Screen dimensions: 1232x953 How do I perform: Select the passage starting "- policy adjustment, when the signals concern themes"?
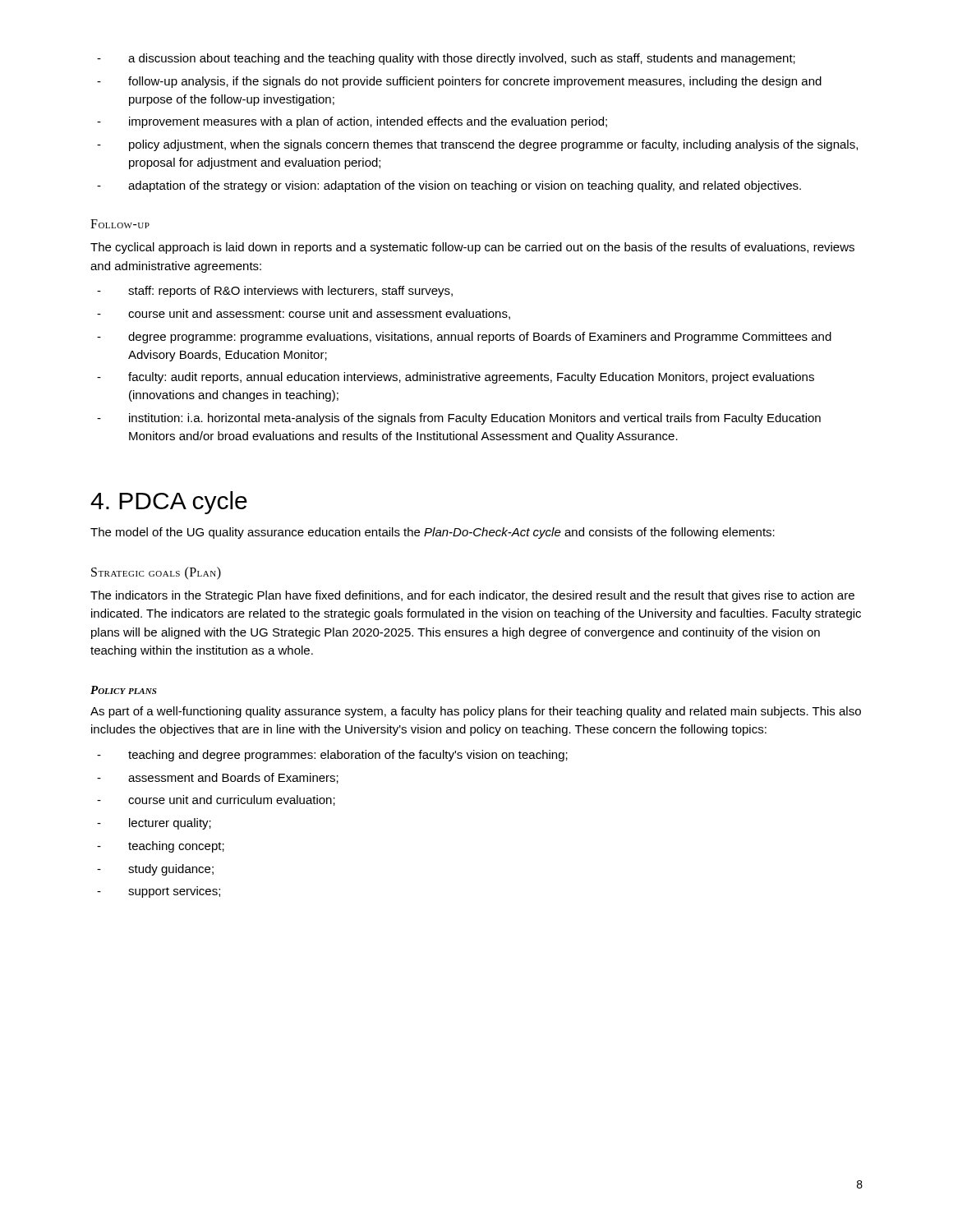[476, 153]
